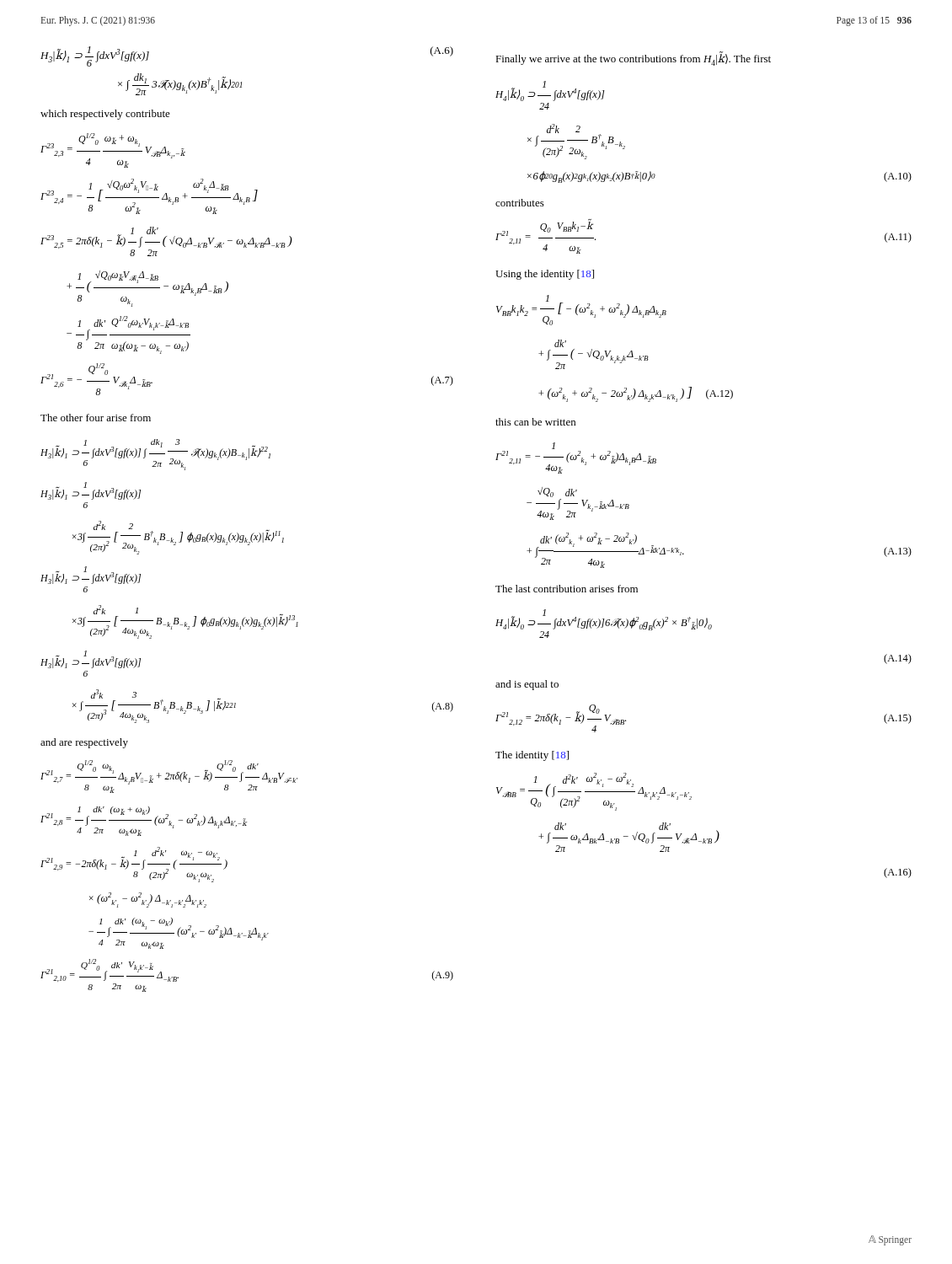Where is the formula that starts "Γ212,11 = − 14ωk̃ (ω2k1 +"?
The image size is (952, 1264).
point(554,446)
